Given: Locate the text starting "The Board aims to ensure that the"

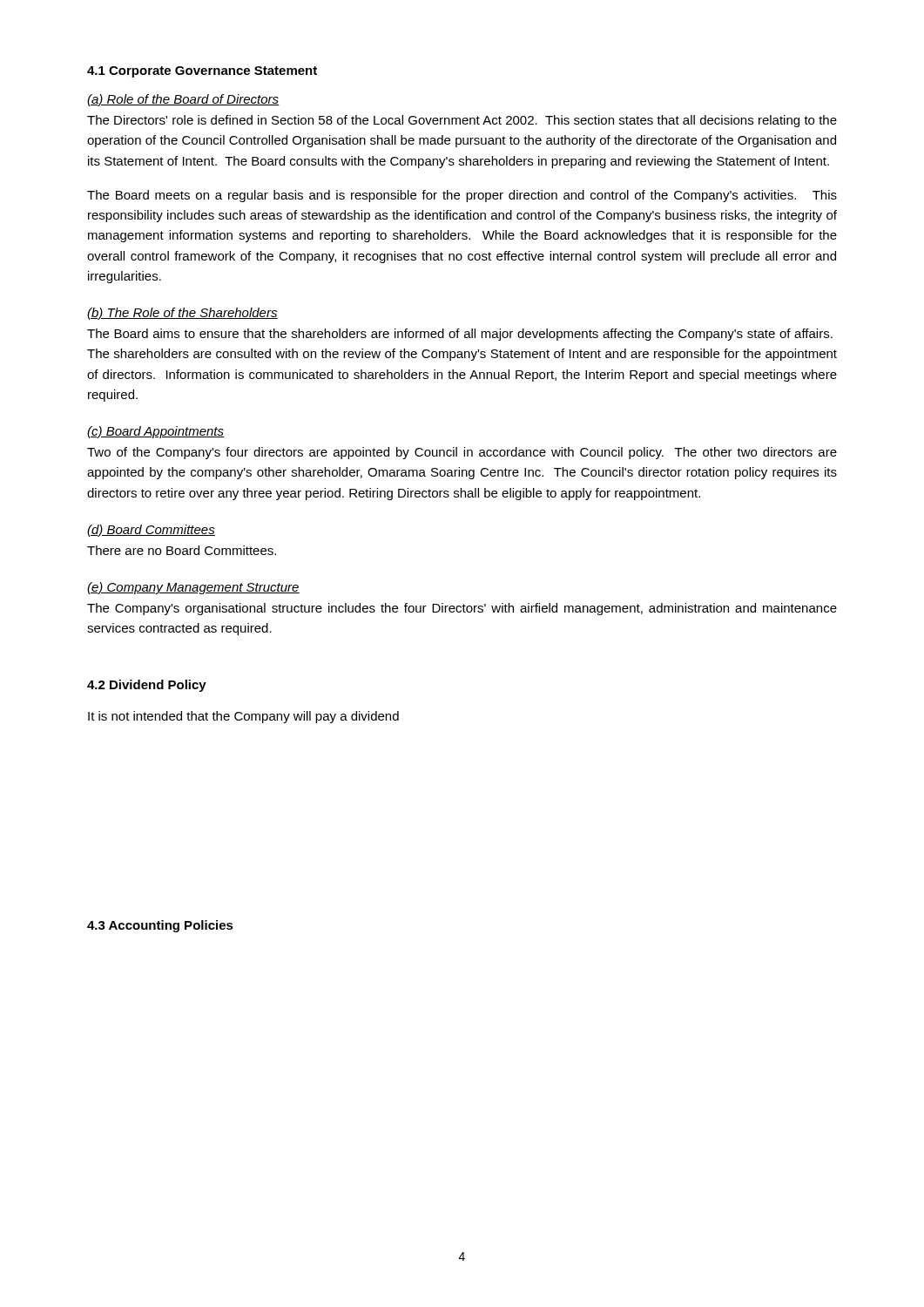Looking at the screenshot, I should tap(462, 364).
